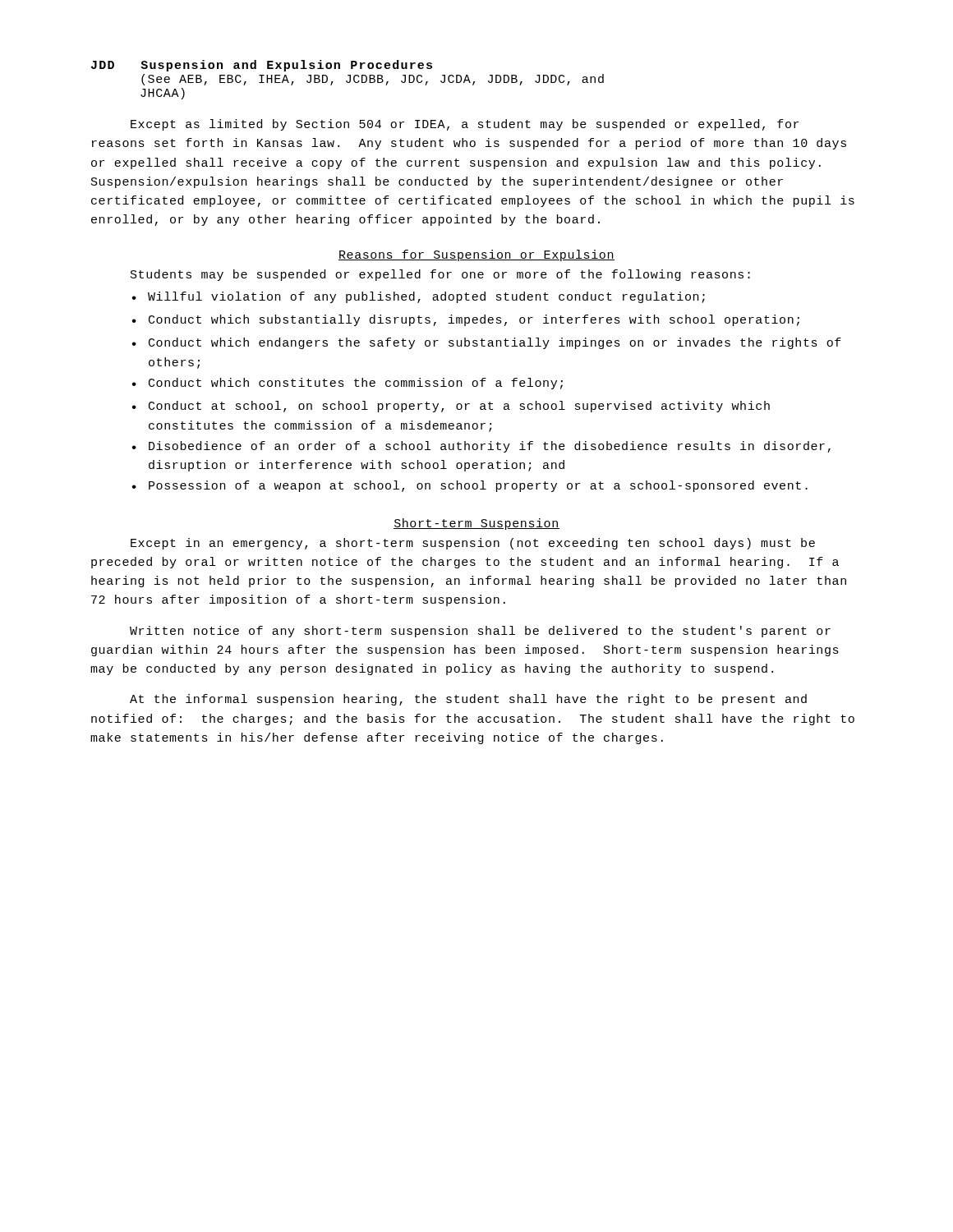Locate the element starting "At the informal suspension"

pyautogui.click(x=473, y=720)
